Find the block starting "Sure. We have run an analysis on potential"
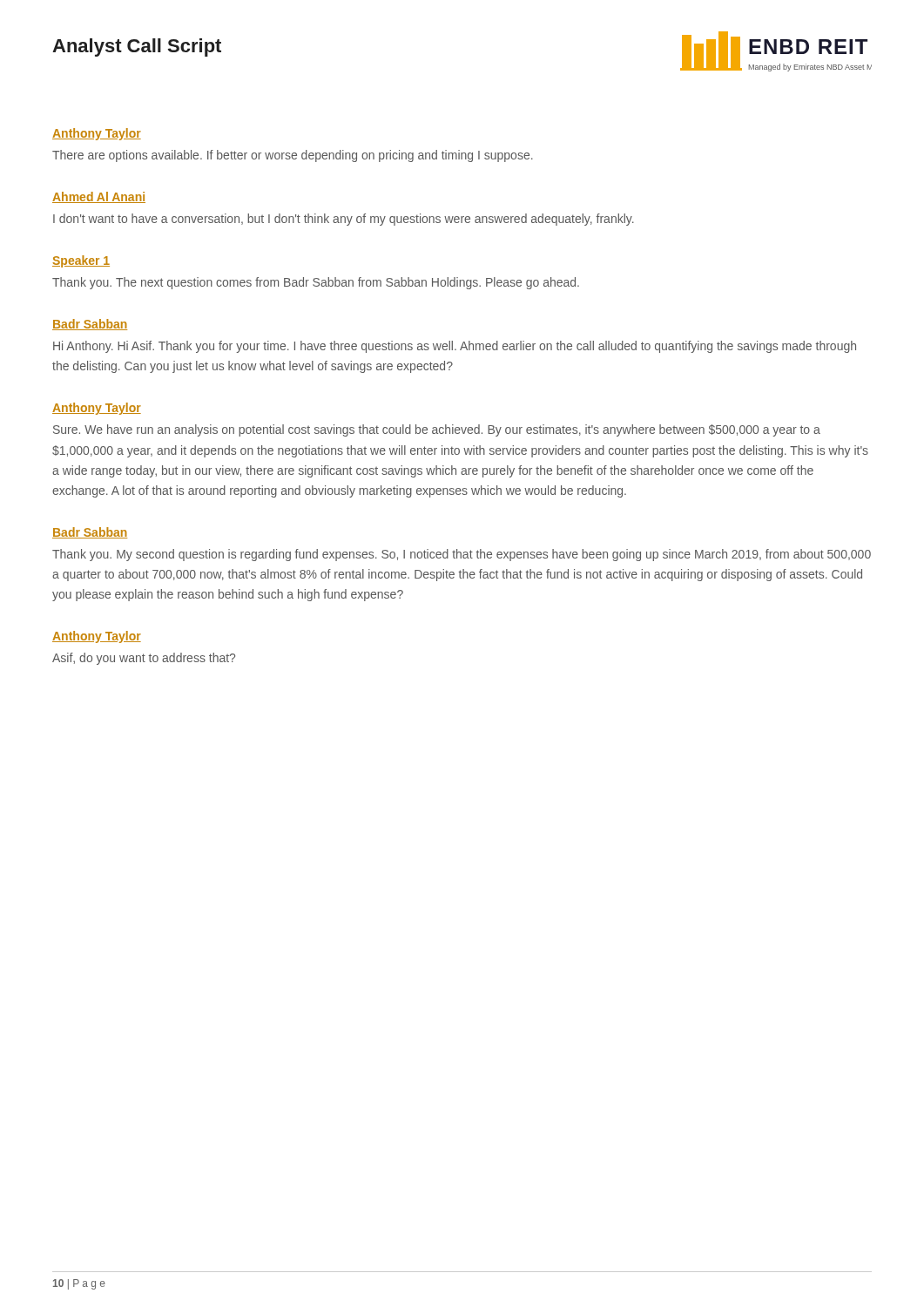The image size is (924, 1307). tap(462, 461)
